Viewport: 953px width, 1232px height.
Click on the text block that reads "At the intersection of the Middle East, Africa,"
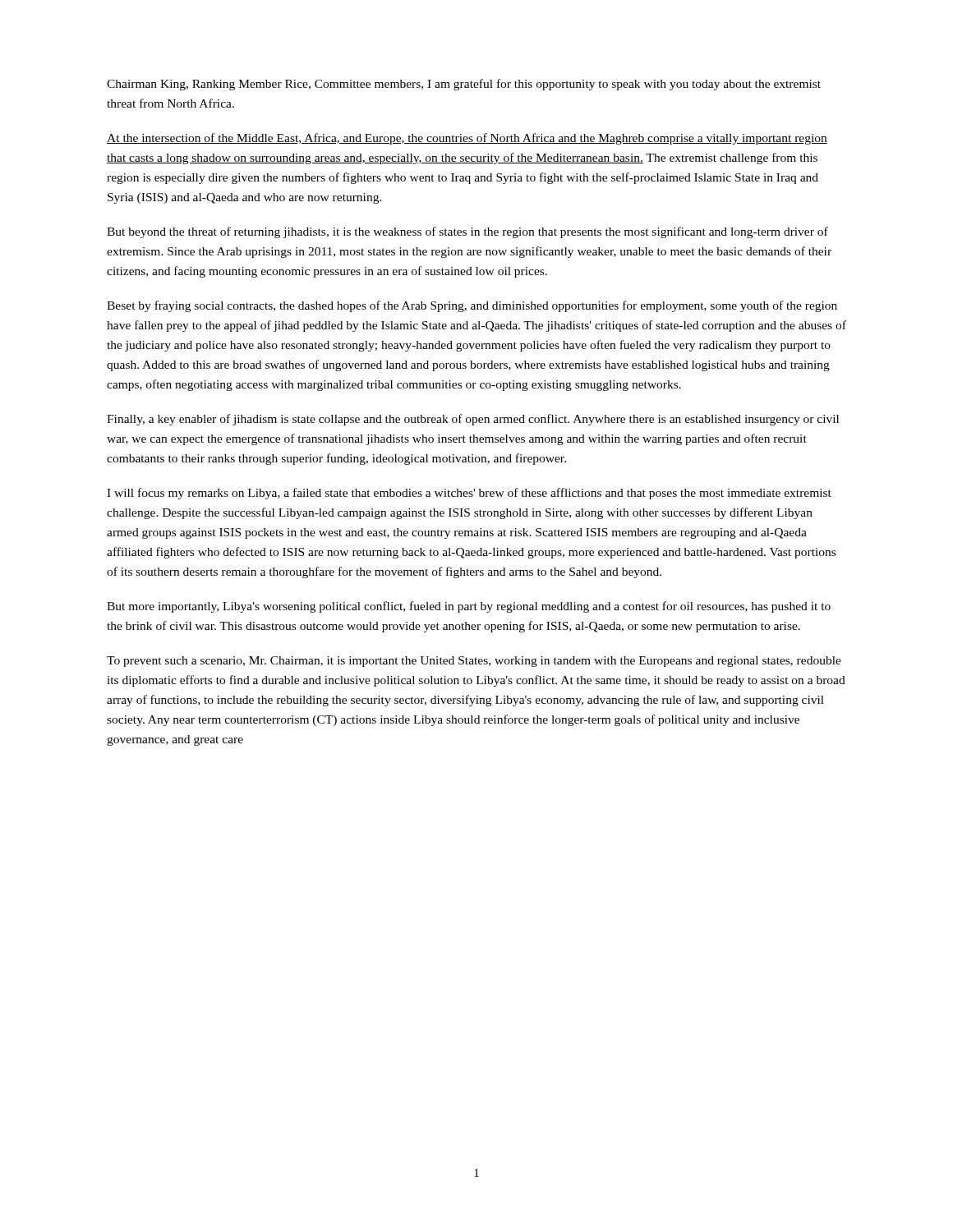pos(467,167)
